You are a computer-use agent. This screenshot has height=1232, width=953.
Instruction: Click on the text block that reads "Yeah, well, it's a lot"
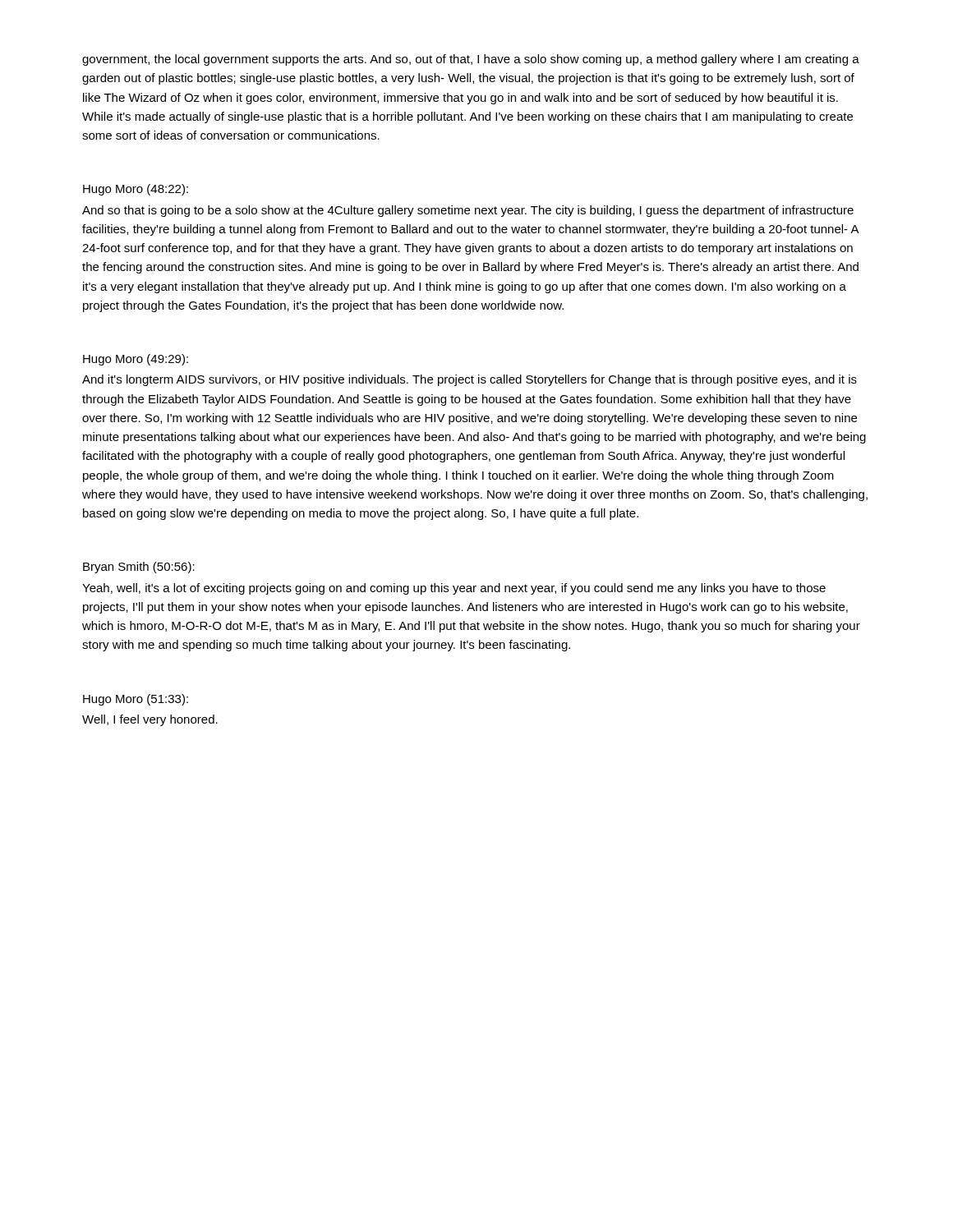(471, 616)
